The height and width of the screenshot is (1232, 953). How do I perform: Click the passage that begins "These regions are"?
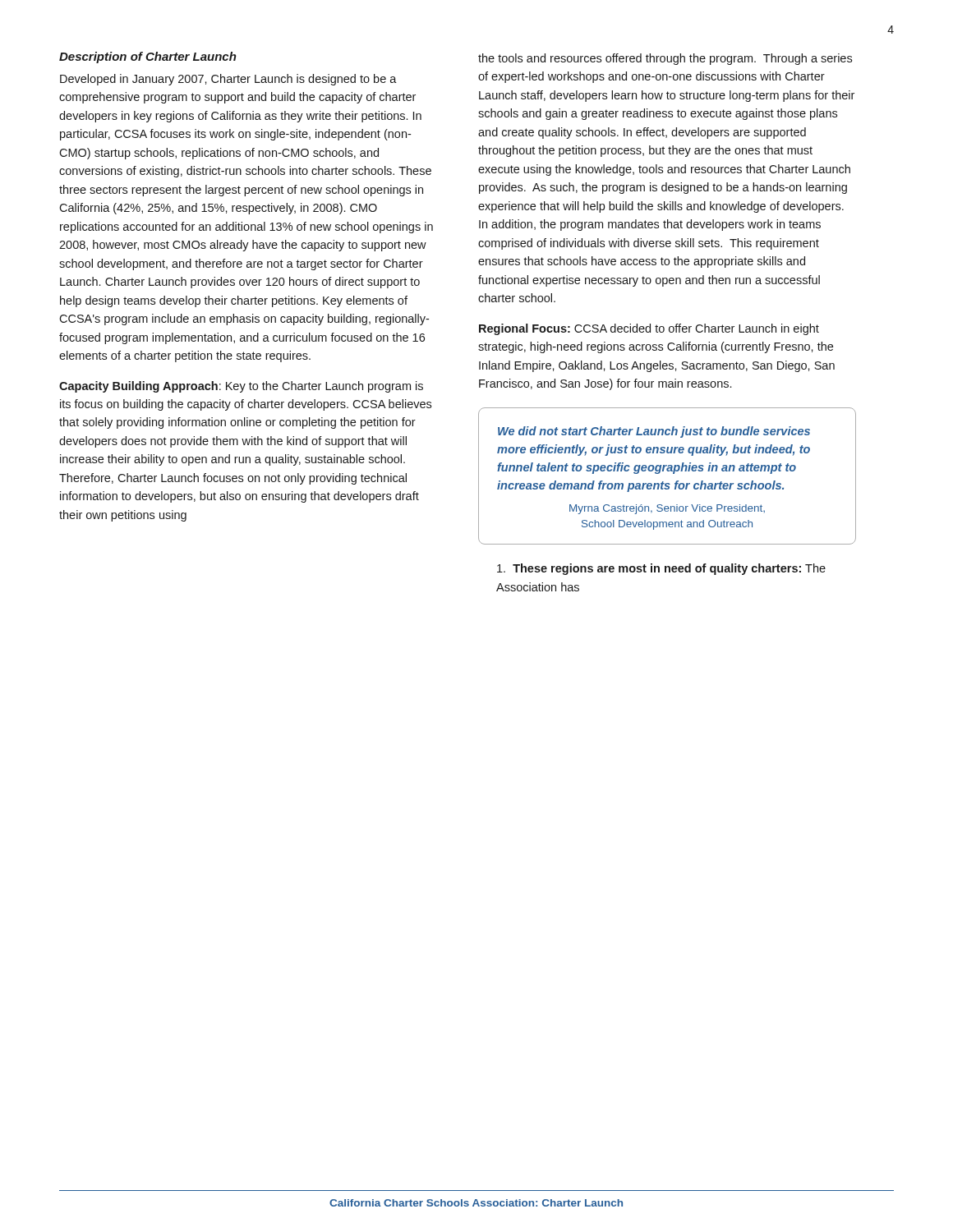point(661,578)
